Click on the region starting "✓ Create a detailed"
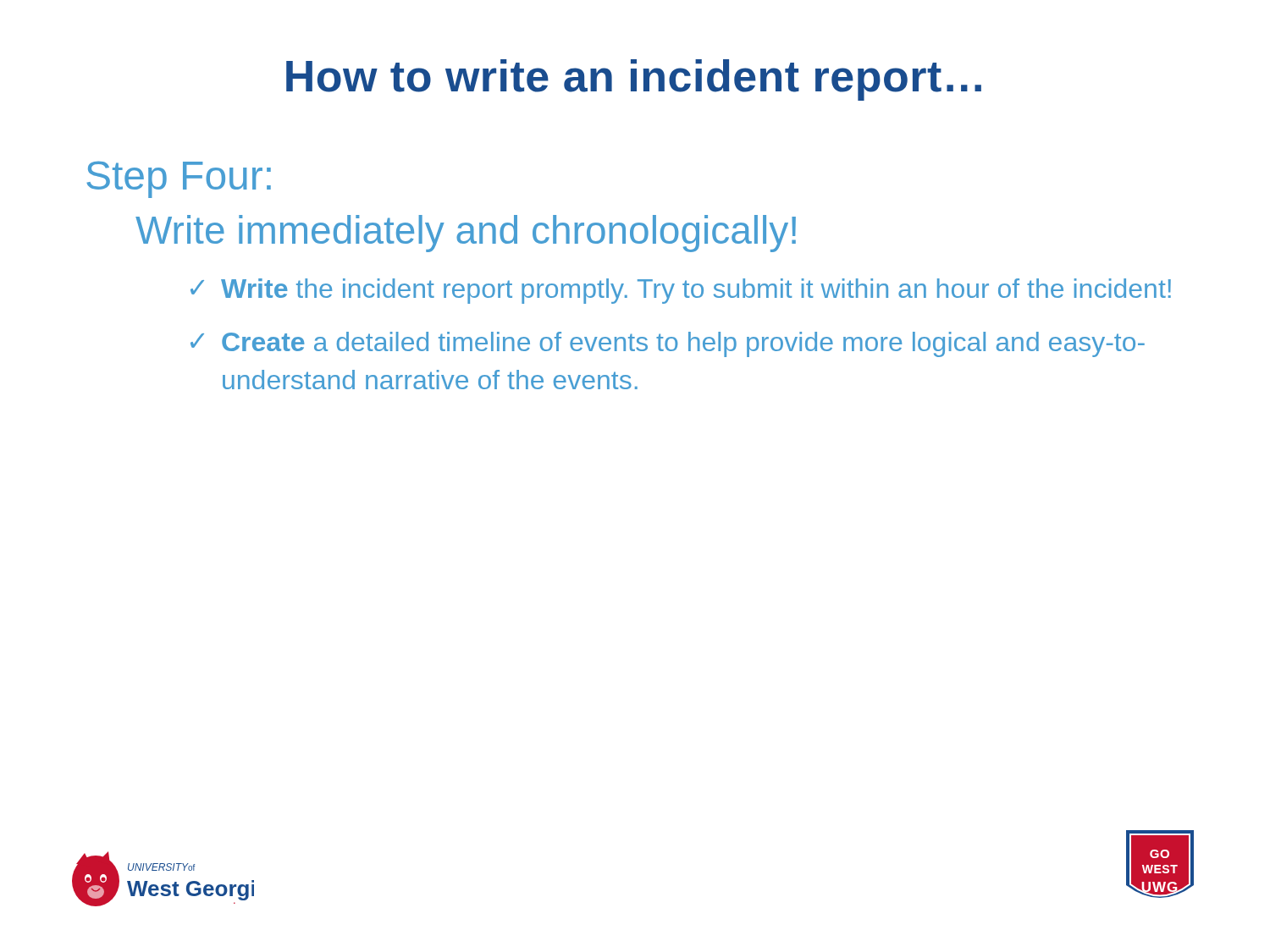This screenshot has height=952, width=1270. tap(720, 361)
